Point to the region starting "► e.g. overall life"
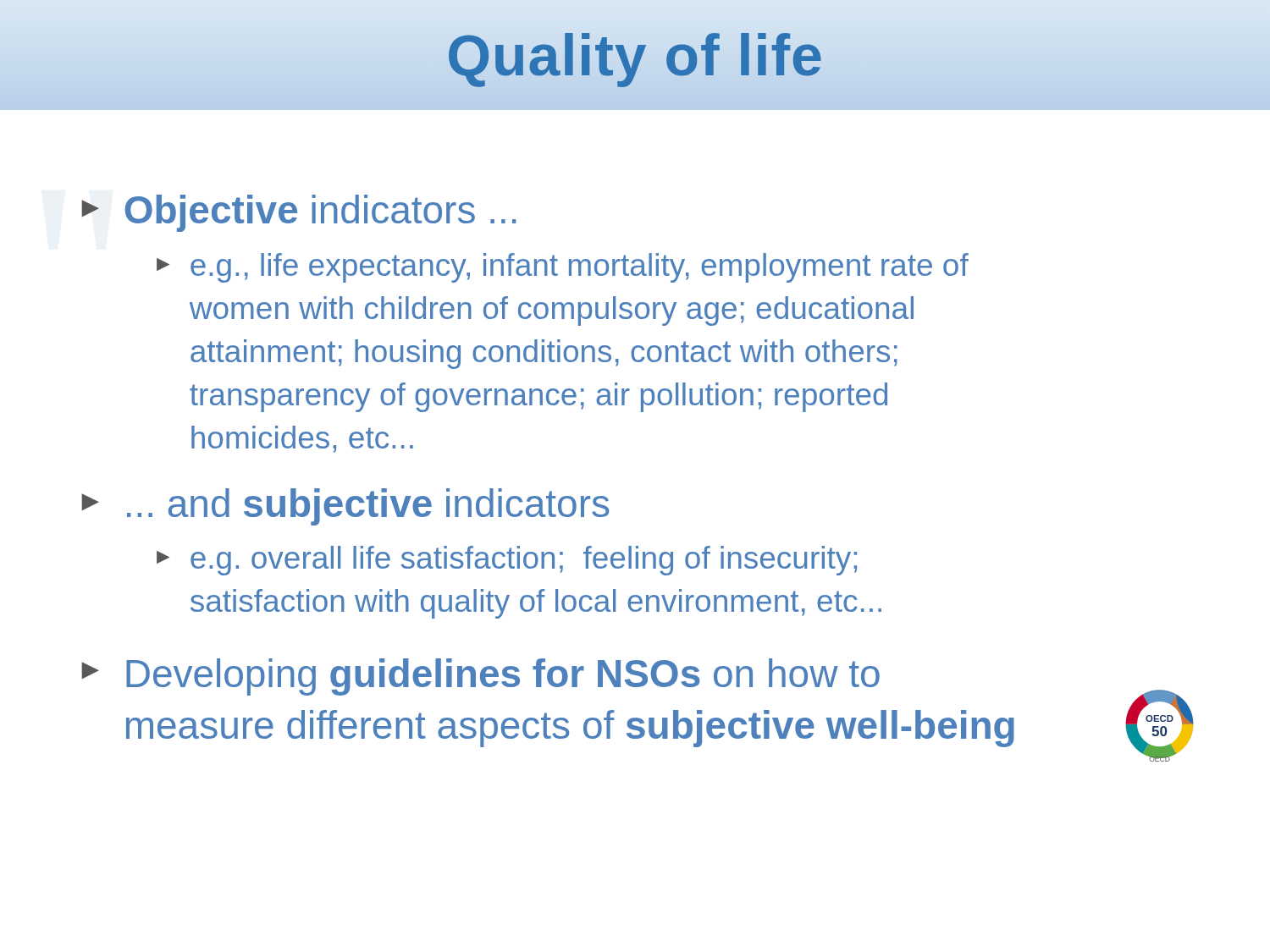 518,580
